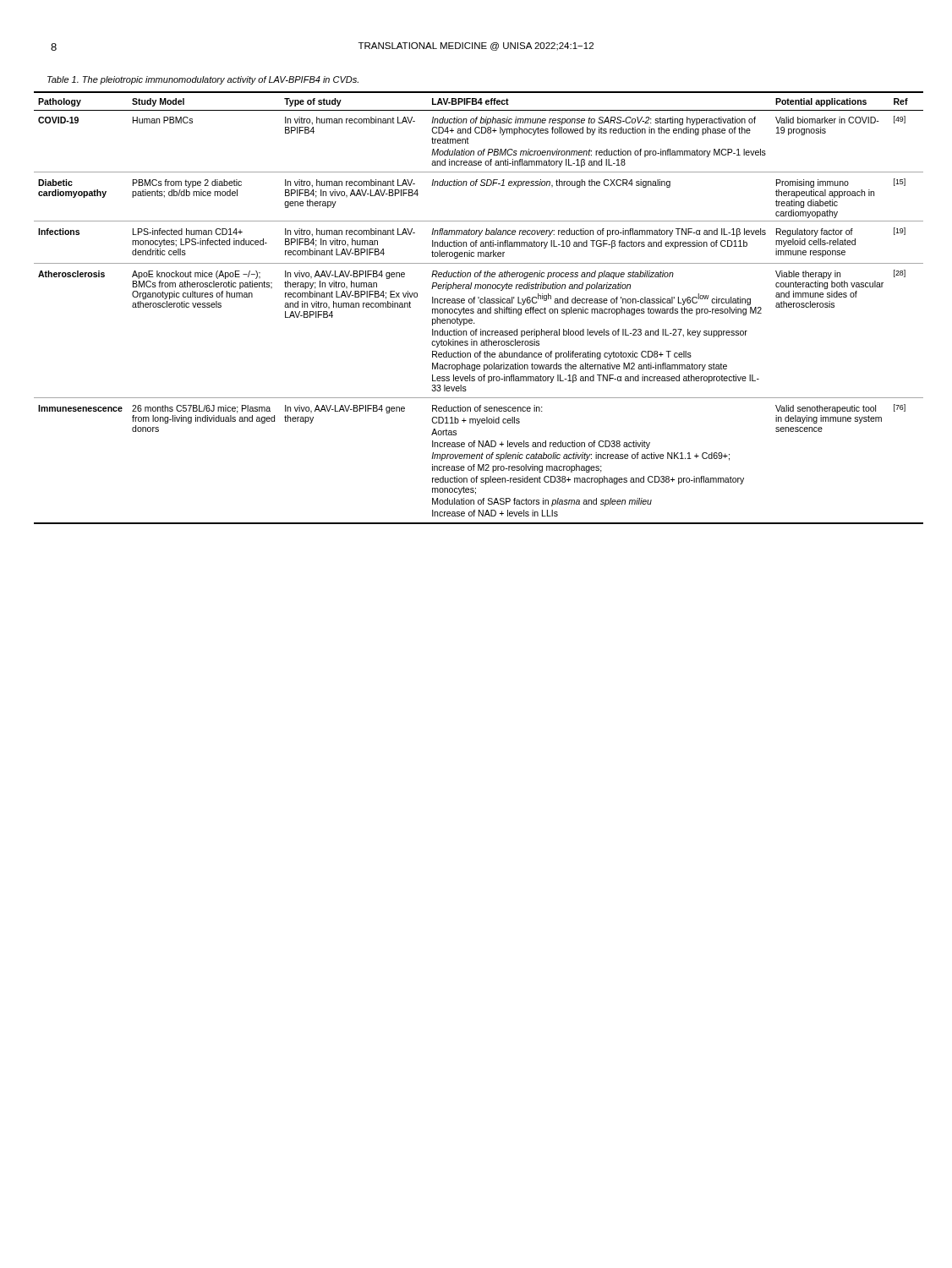
Task: Click on the table containing "Promising immuno therapeutical approach"
Action: tap(479, 307)
